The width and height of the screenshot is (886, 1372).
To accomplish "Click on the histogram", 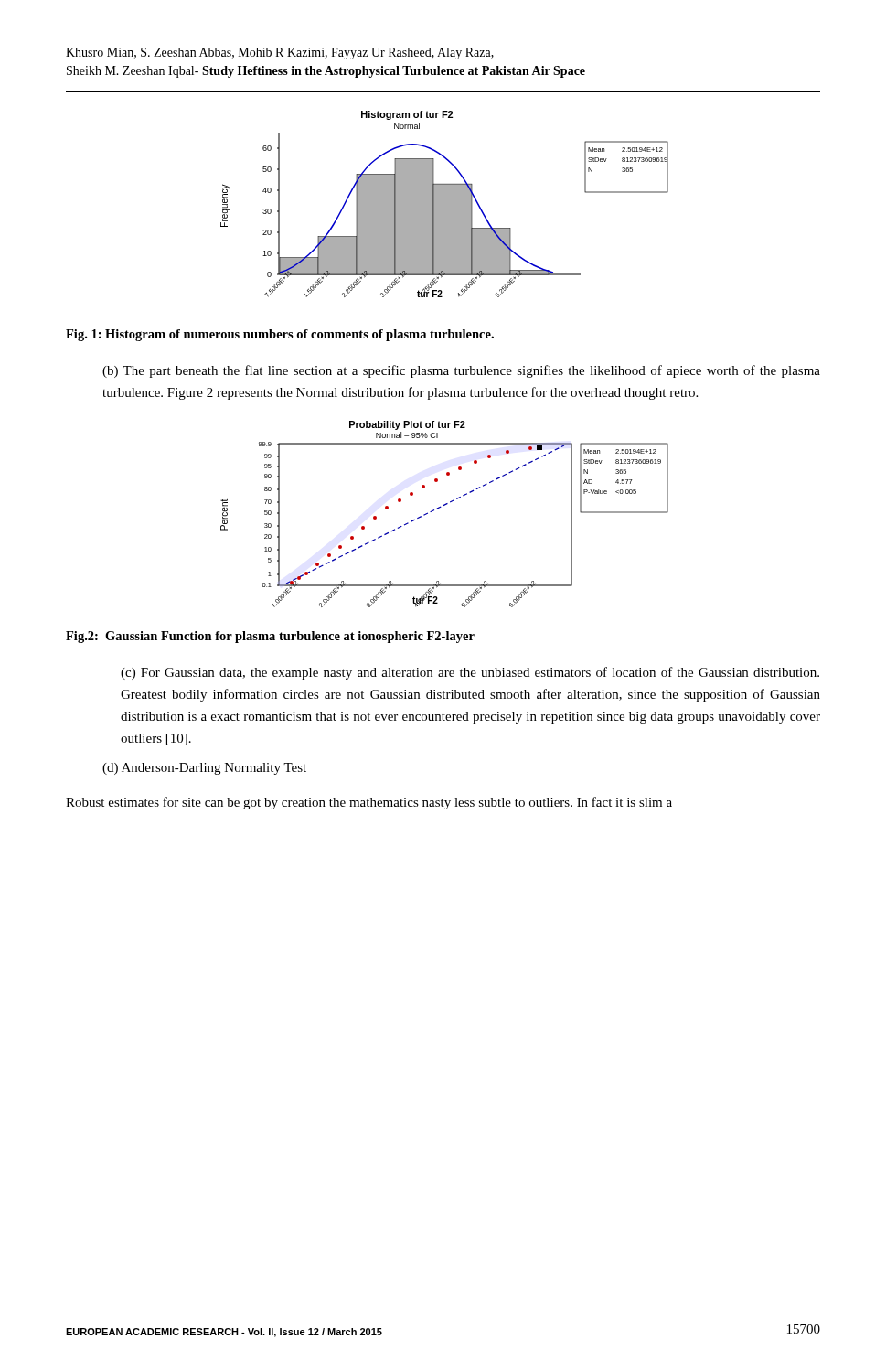I will coord(443,212).
